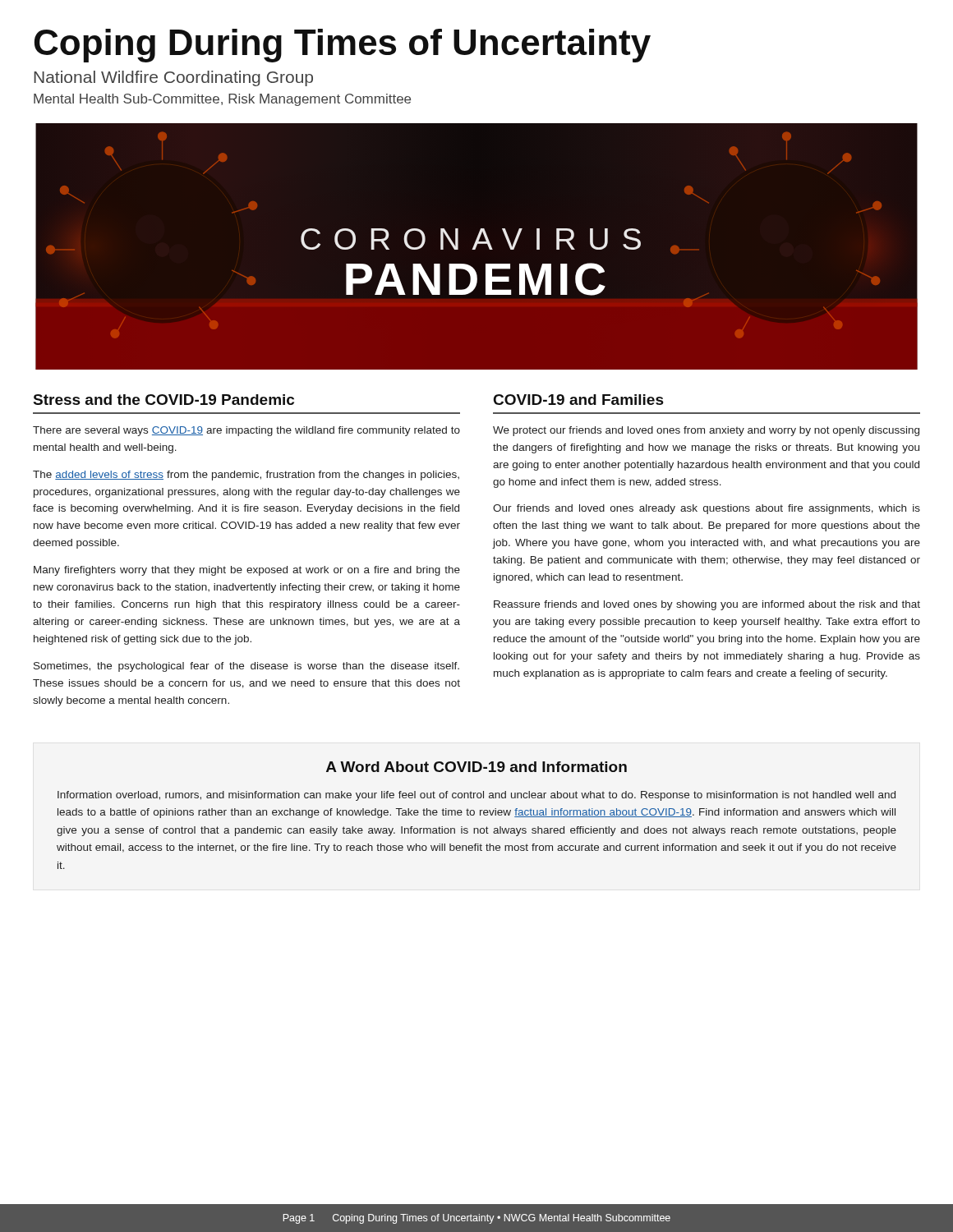953x1232 pixels.
Task: Find "National Wildfire Coordinating Group" on this page
Action: pos(173,78)
